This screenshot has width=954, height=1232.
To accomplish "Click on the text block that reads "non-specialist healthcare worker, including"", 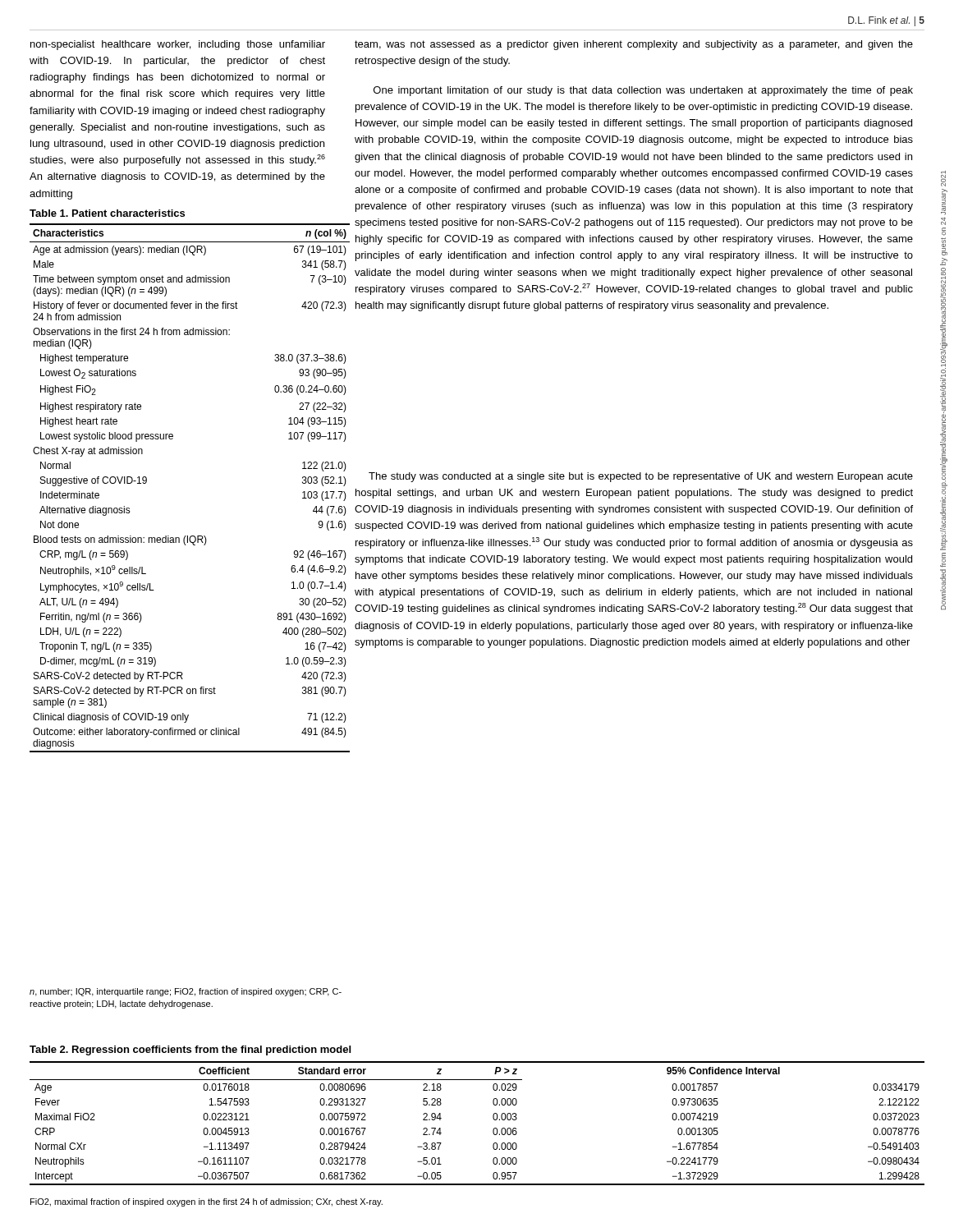I will click(177, 119).
